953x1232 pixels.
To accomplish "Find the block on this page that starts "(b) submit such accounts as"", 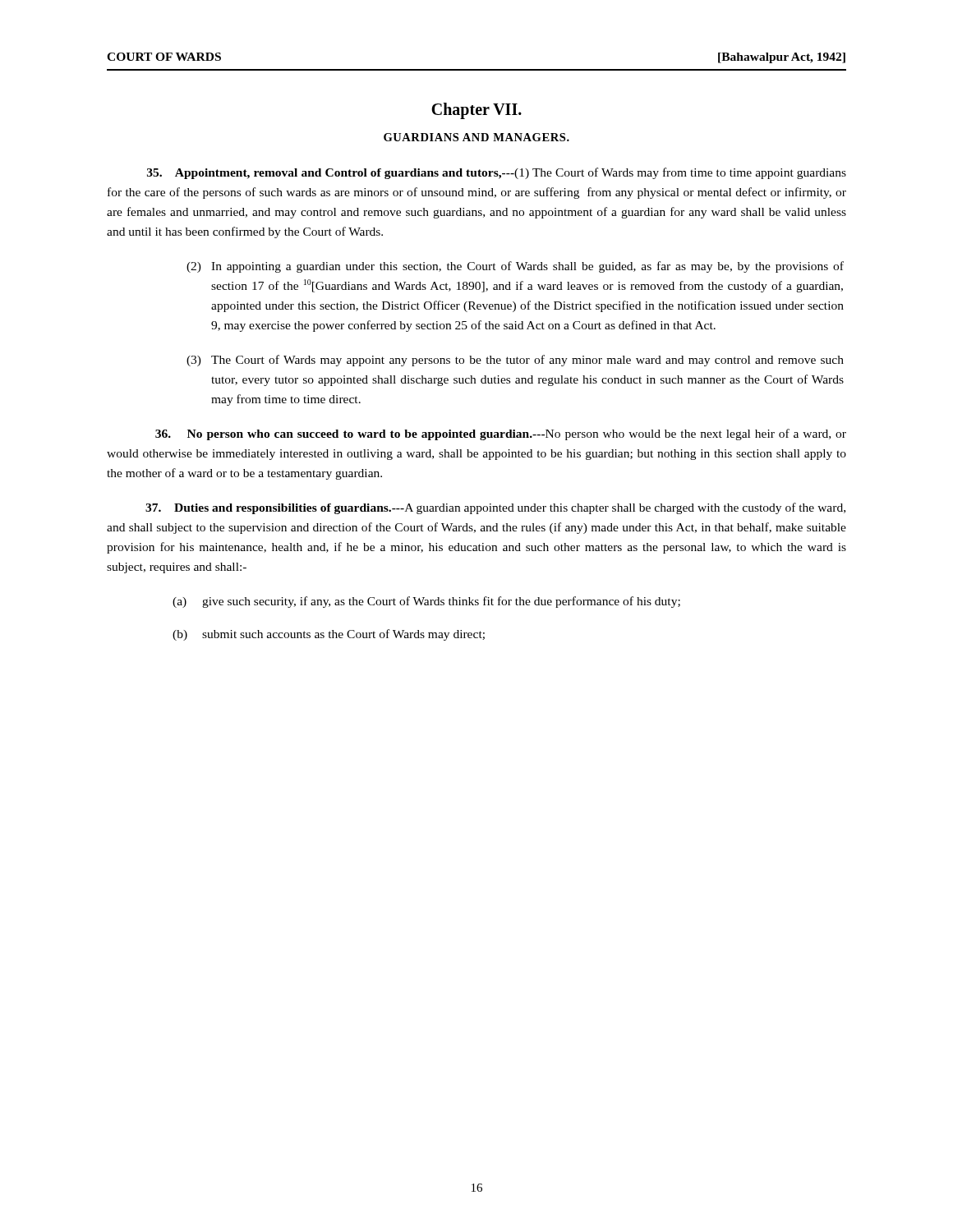I will [329, 635].
